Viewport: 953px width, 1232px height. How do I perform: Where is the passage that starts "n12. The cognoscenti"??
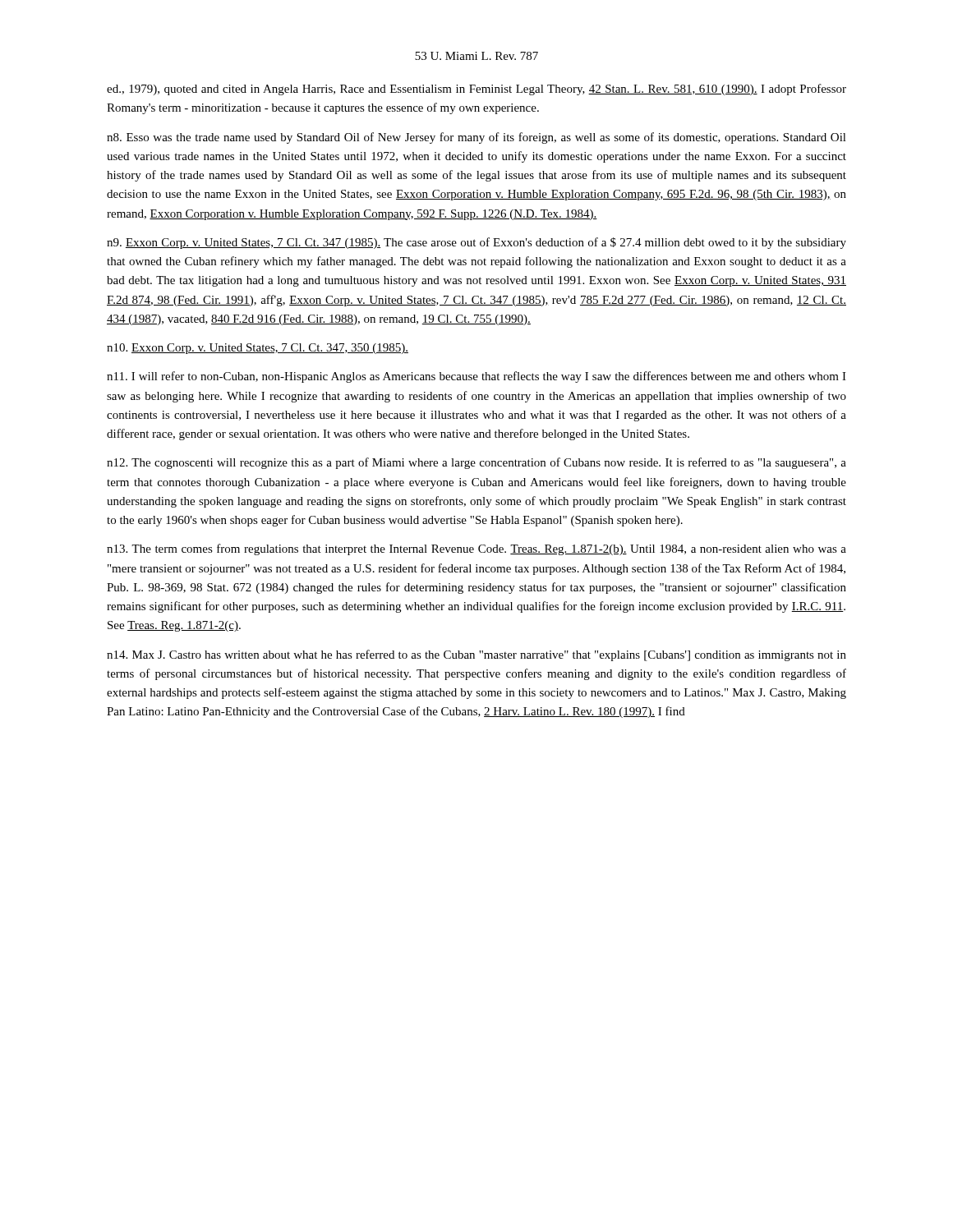(476, 491)
